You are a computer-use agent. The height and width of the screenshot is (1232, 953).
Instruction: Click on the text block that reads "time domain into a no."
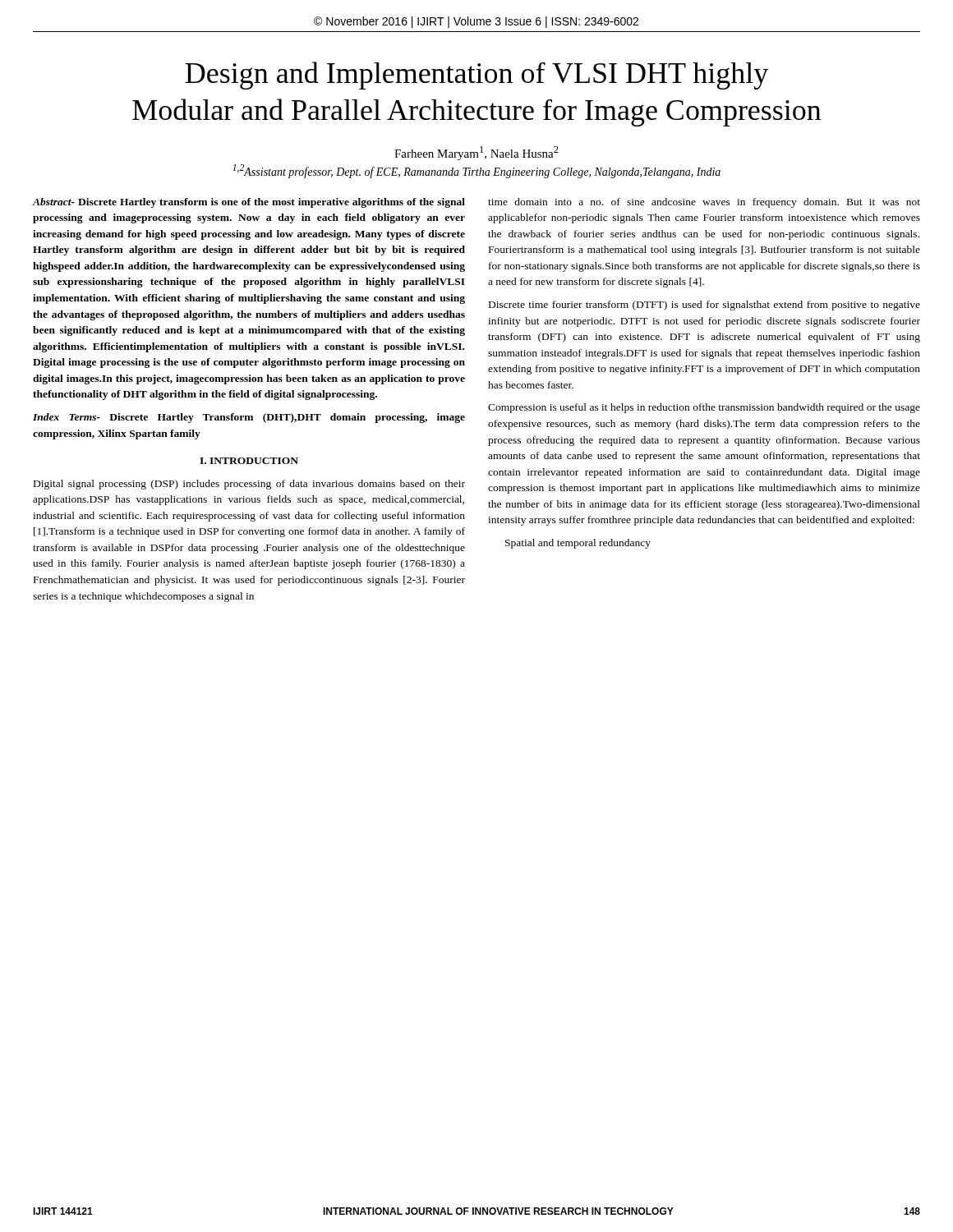704,372
